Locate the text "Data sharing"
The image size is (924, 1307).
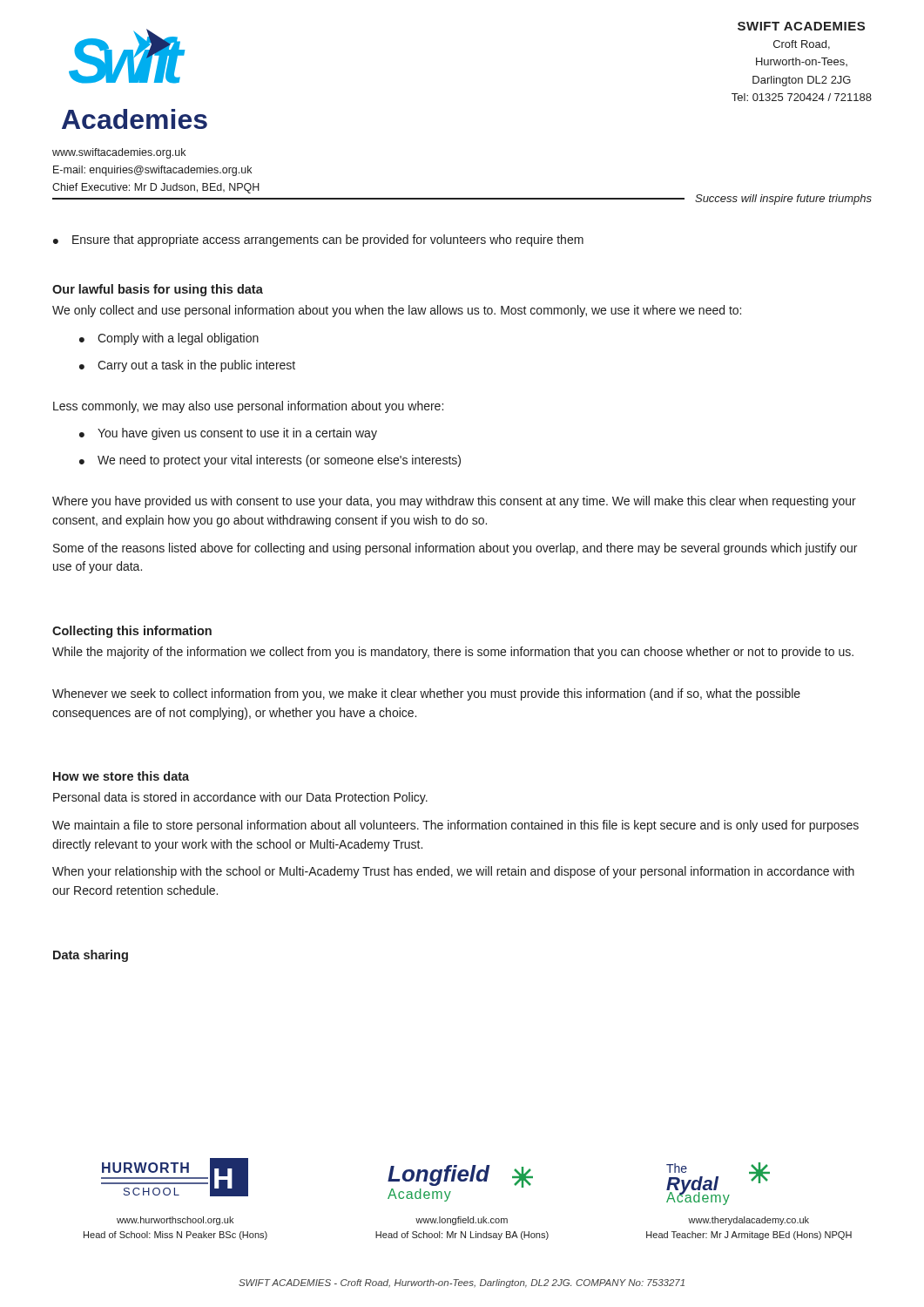(x=91, y=955)
